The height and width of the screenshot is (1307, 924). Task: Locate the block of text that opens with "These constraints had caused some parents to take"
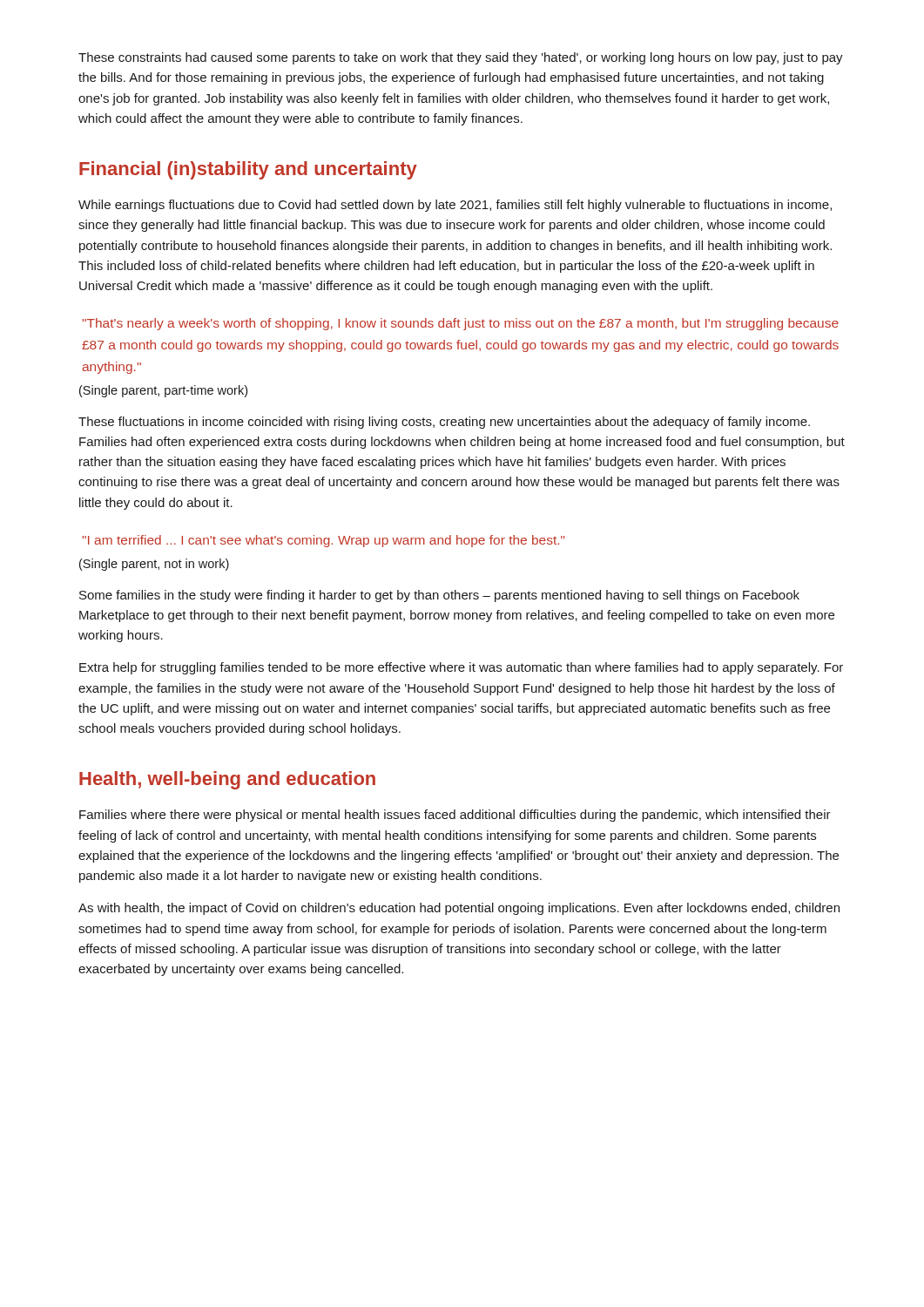[461, 87]
